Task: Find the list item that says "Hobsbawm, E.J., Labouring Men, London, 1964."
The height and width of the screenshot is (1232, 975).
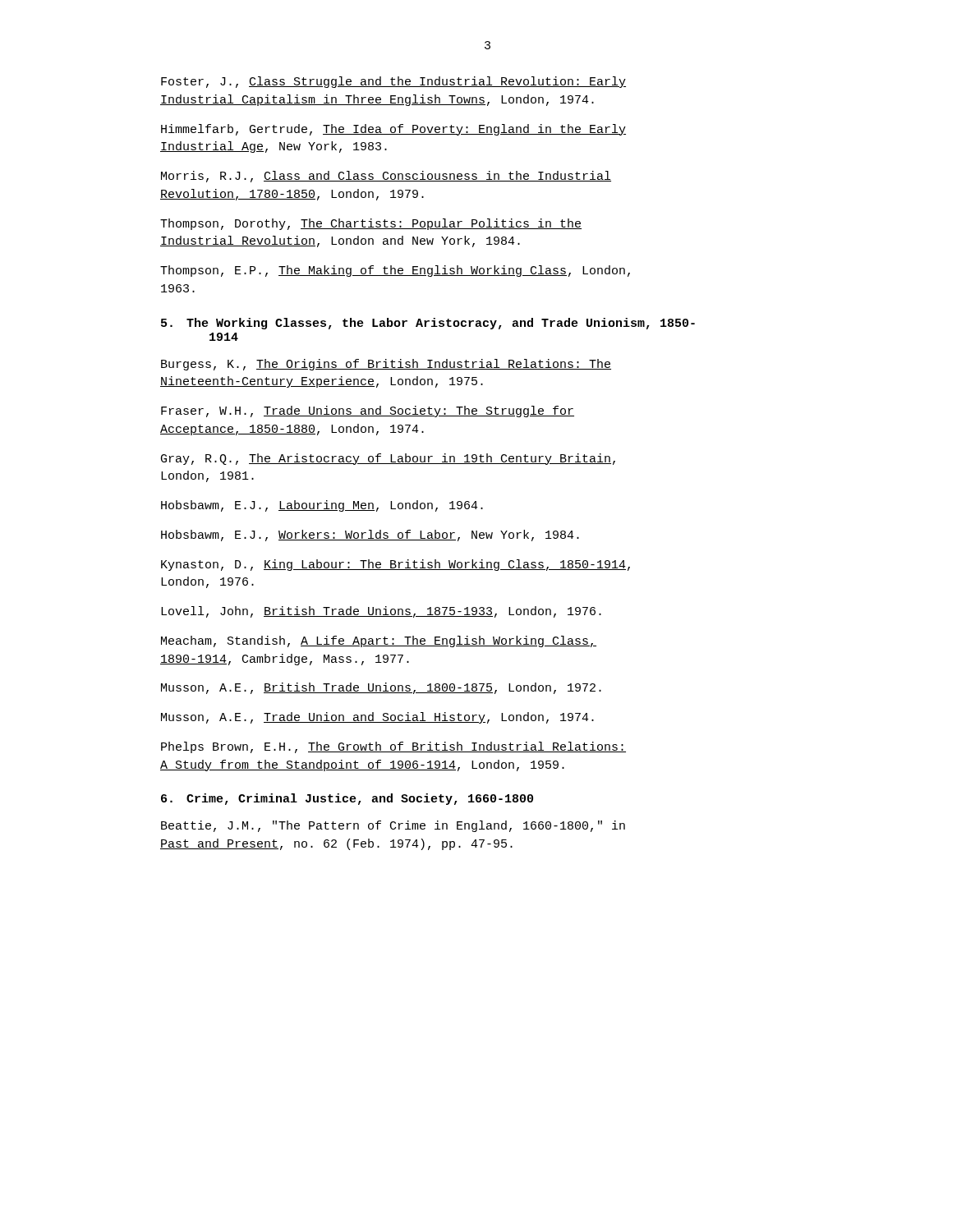Action: point(323,506)
